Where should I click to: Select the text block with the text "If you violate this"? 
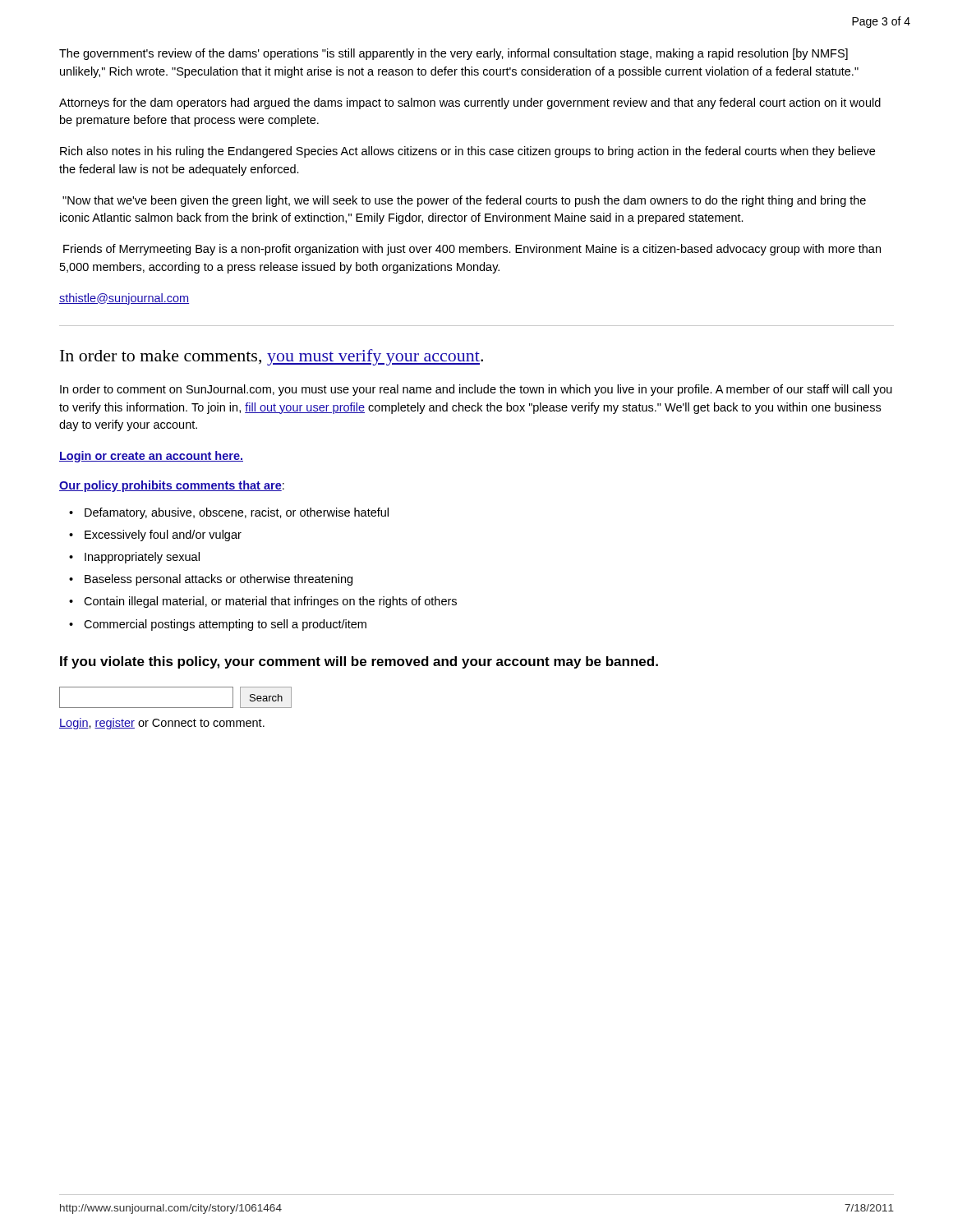[x=359, y=661]
